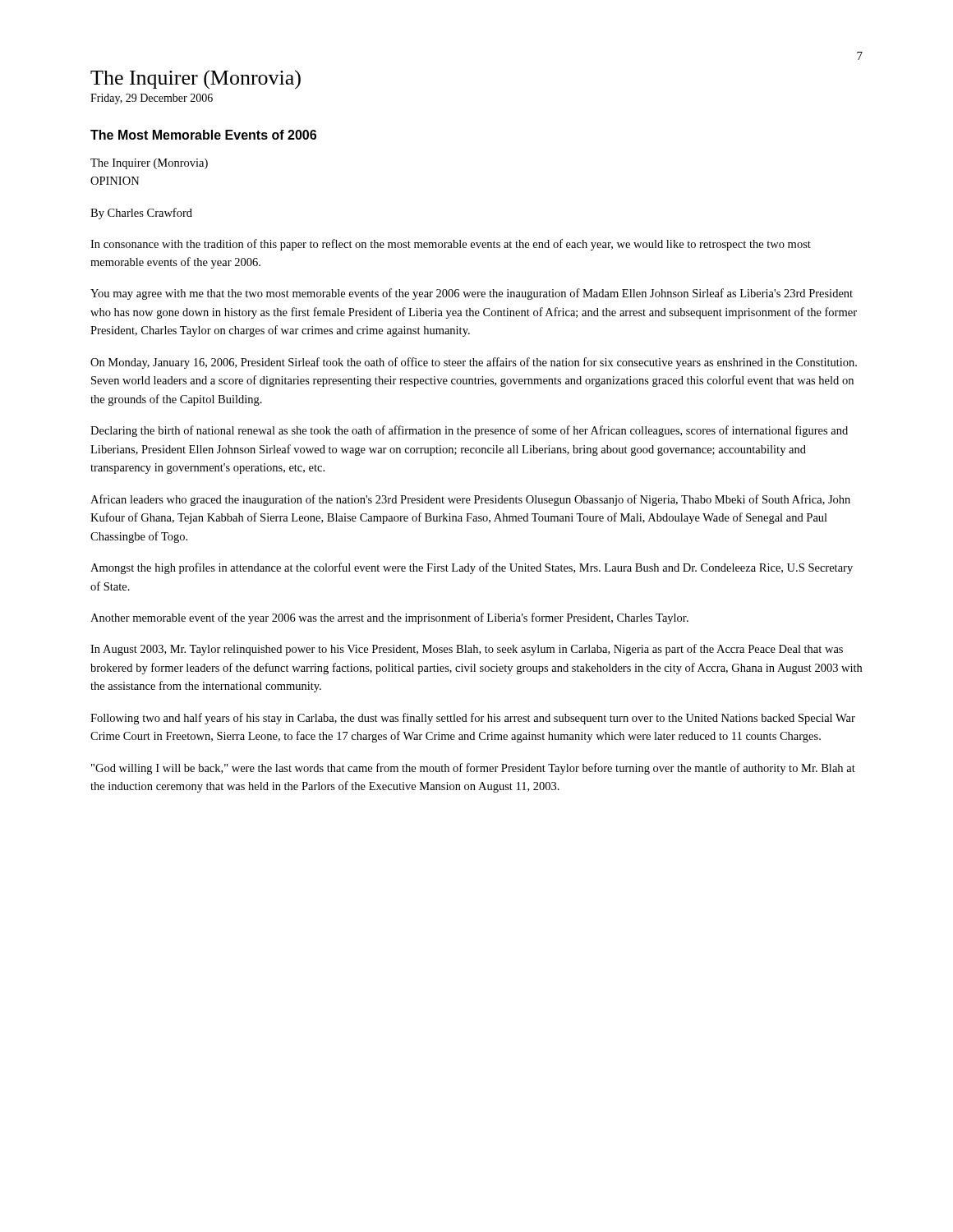Point to the element starting "Following two and half"
Screen dimensions: 1232x953
[x=473, y=727]
